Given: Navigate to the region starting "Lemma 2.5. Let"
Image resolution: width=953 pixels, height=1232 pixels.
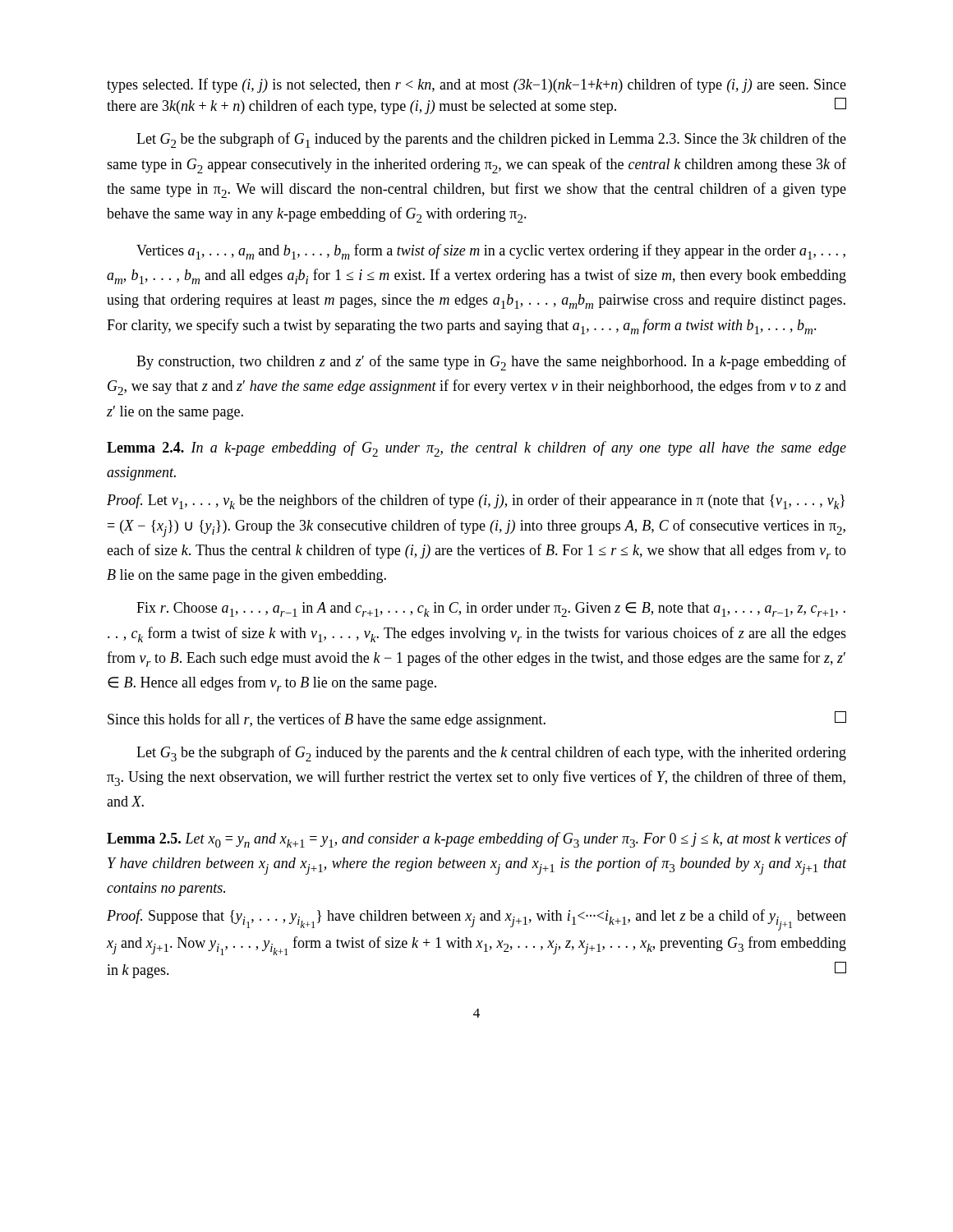Looking at the screenshot, I should pos(476,863).
